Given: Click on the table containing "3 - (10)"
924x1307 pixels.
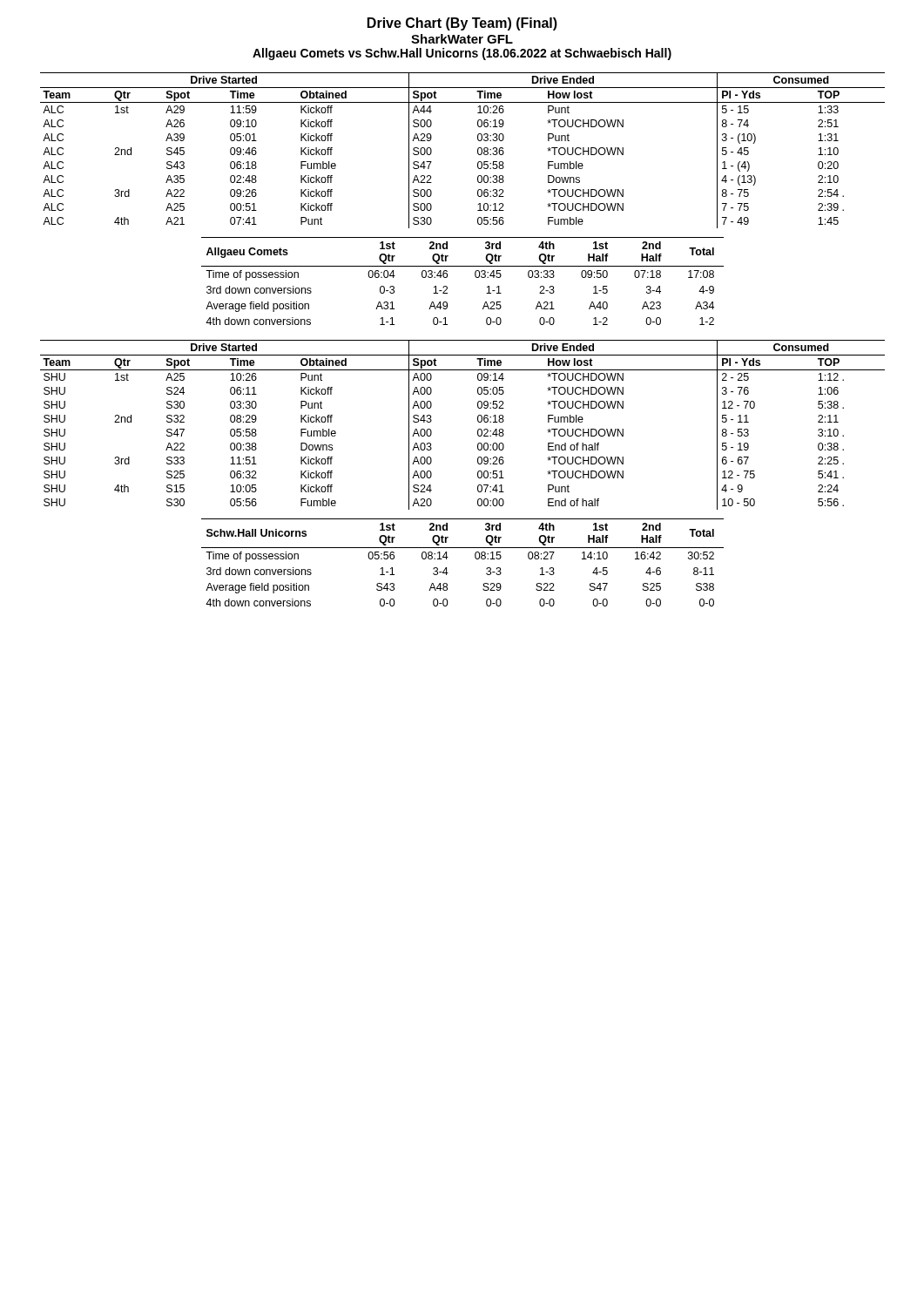Looking at the screenshot, I should (462, 150).
